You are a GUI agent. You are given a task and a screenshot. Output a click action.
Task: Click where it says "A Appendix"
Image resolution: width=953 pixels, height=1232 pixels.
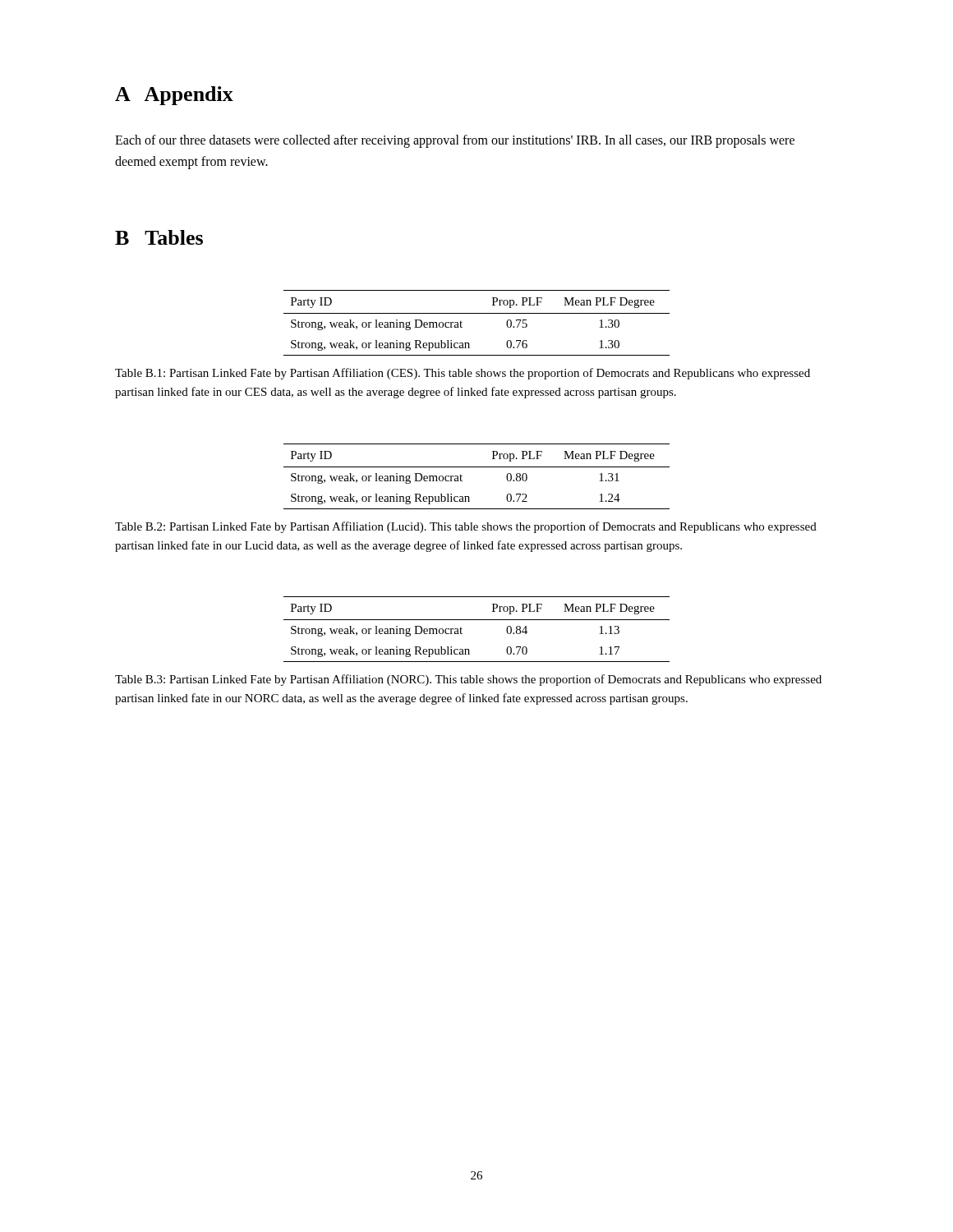pyautogui.click(x=174, y=94)
